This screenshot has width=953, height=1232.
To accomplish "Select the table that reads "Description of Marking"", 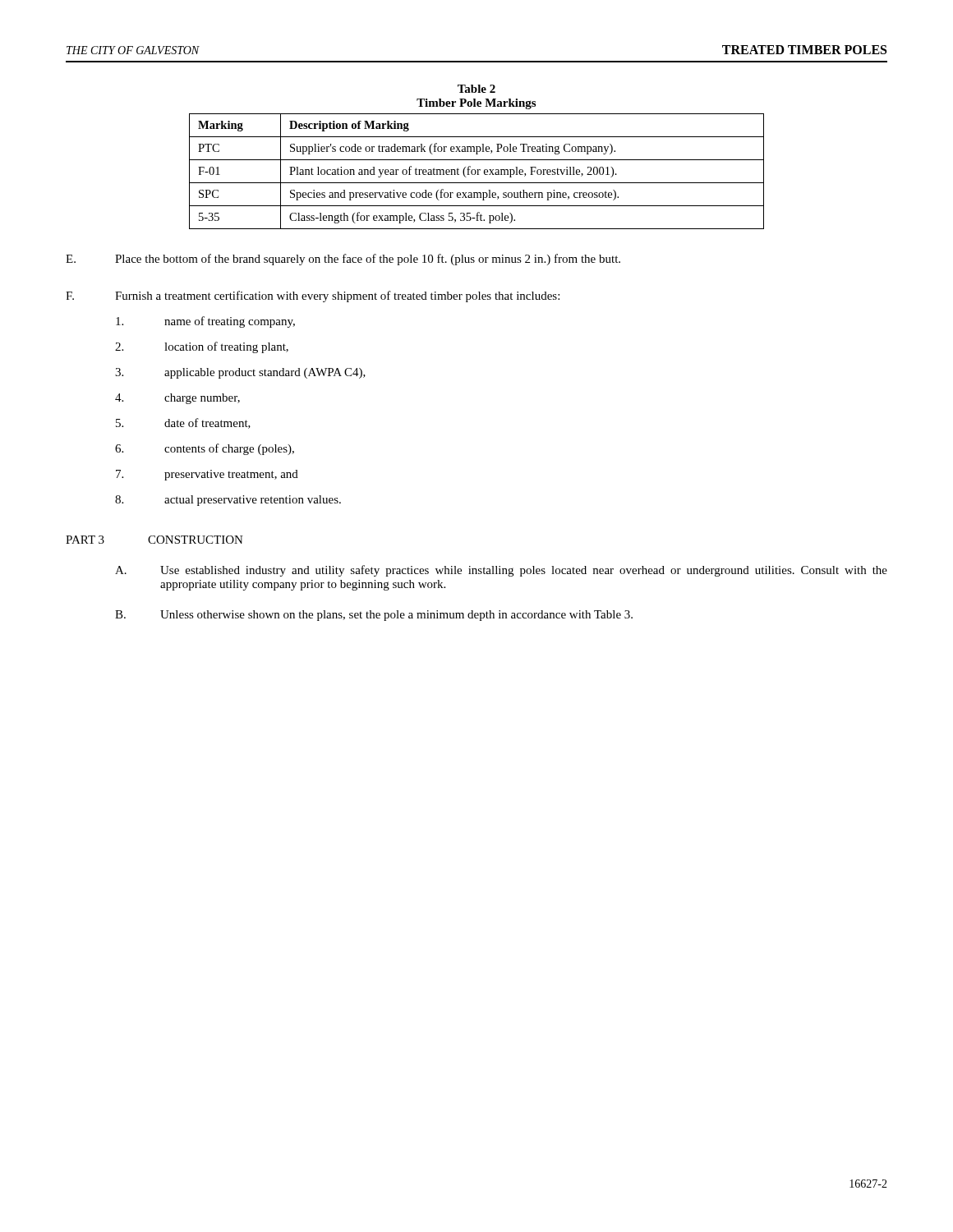I will click(x=476, y=171).
